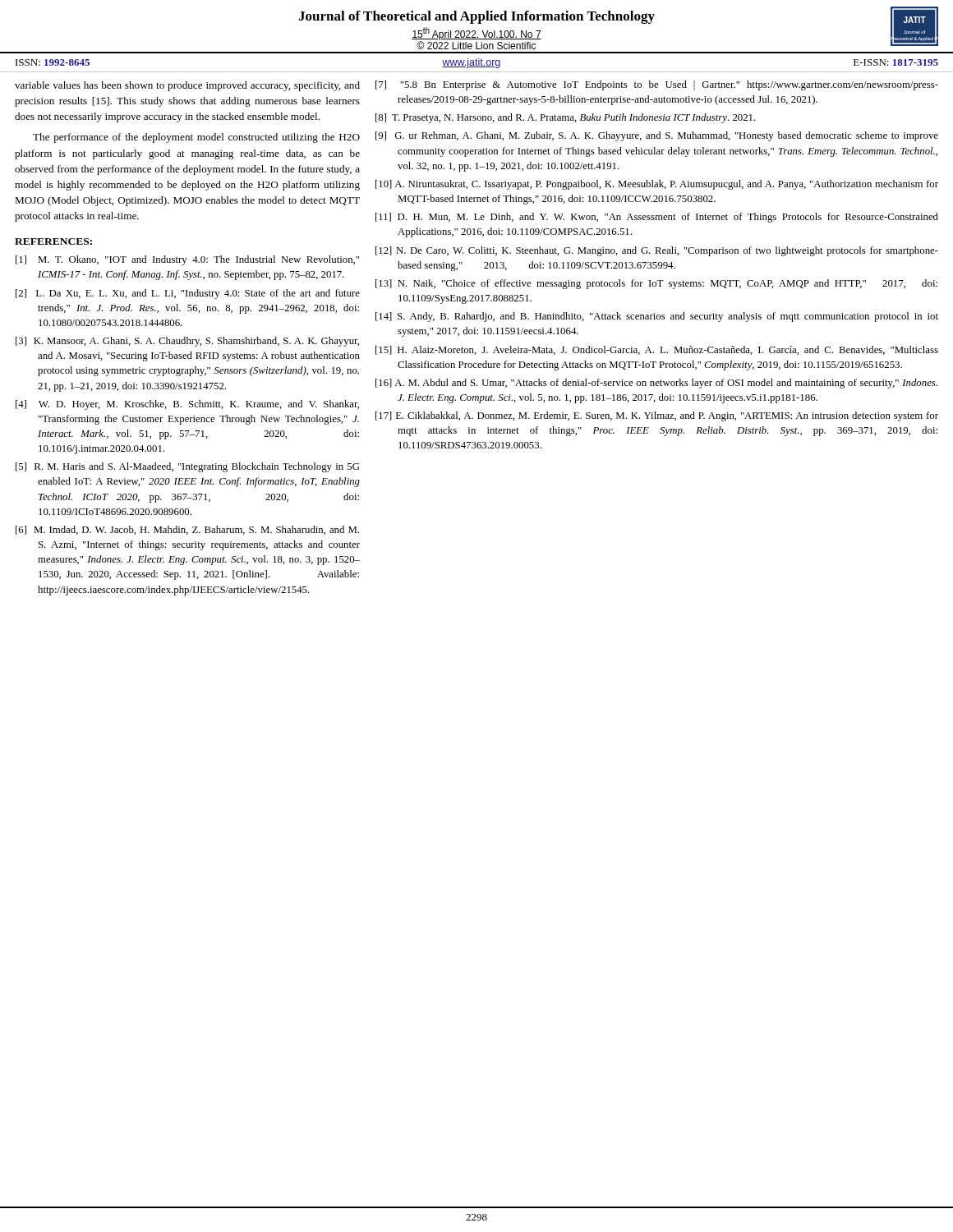
Task: Navigate to the block starting "[10] A. Niruntasukrat, C. Issariyapat,"
Action: coord(656,191)
